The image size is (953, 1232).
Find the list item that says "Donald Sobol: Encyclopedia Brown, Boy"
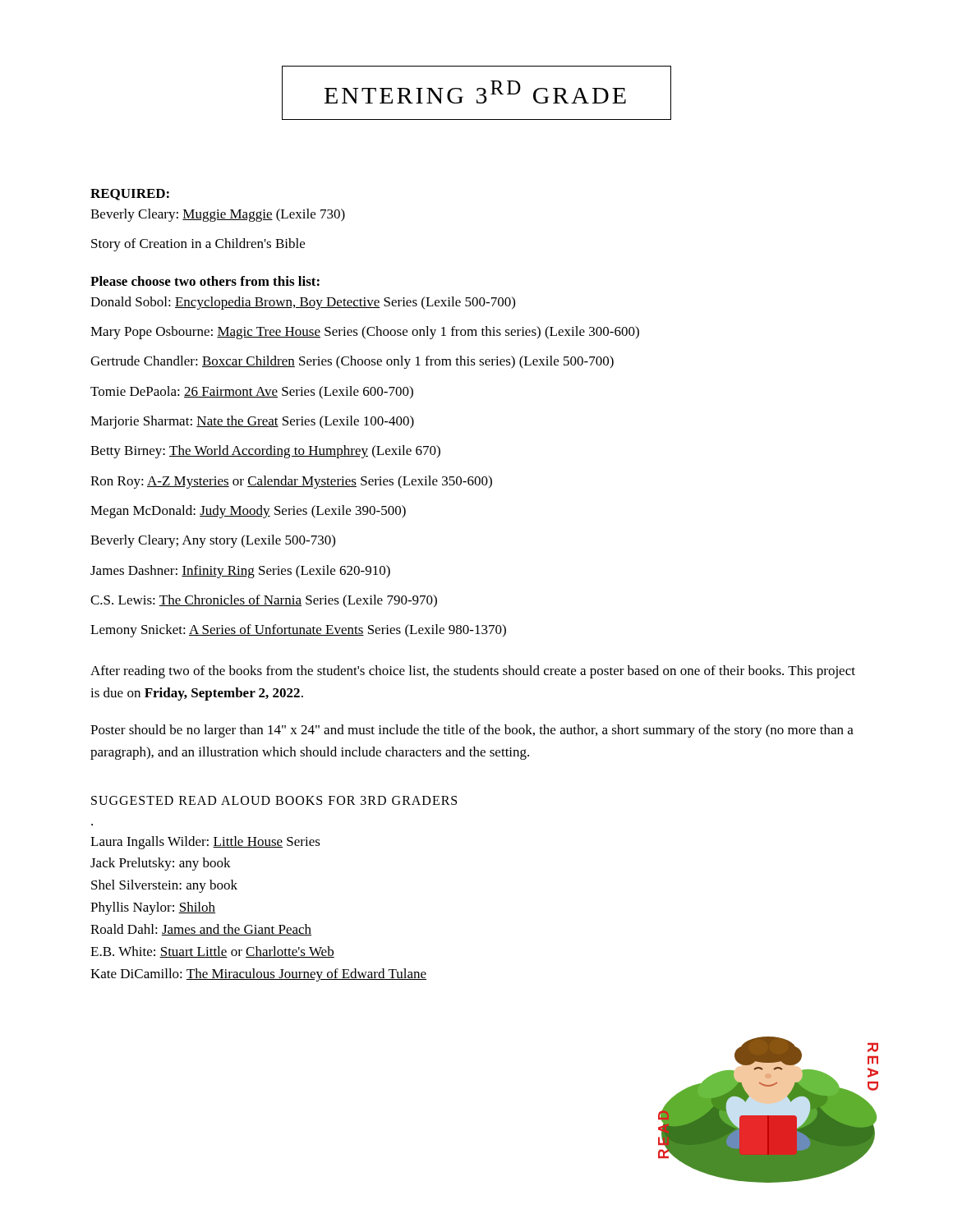coord(303,302)
